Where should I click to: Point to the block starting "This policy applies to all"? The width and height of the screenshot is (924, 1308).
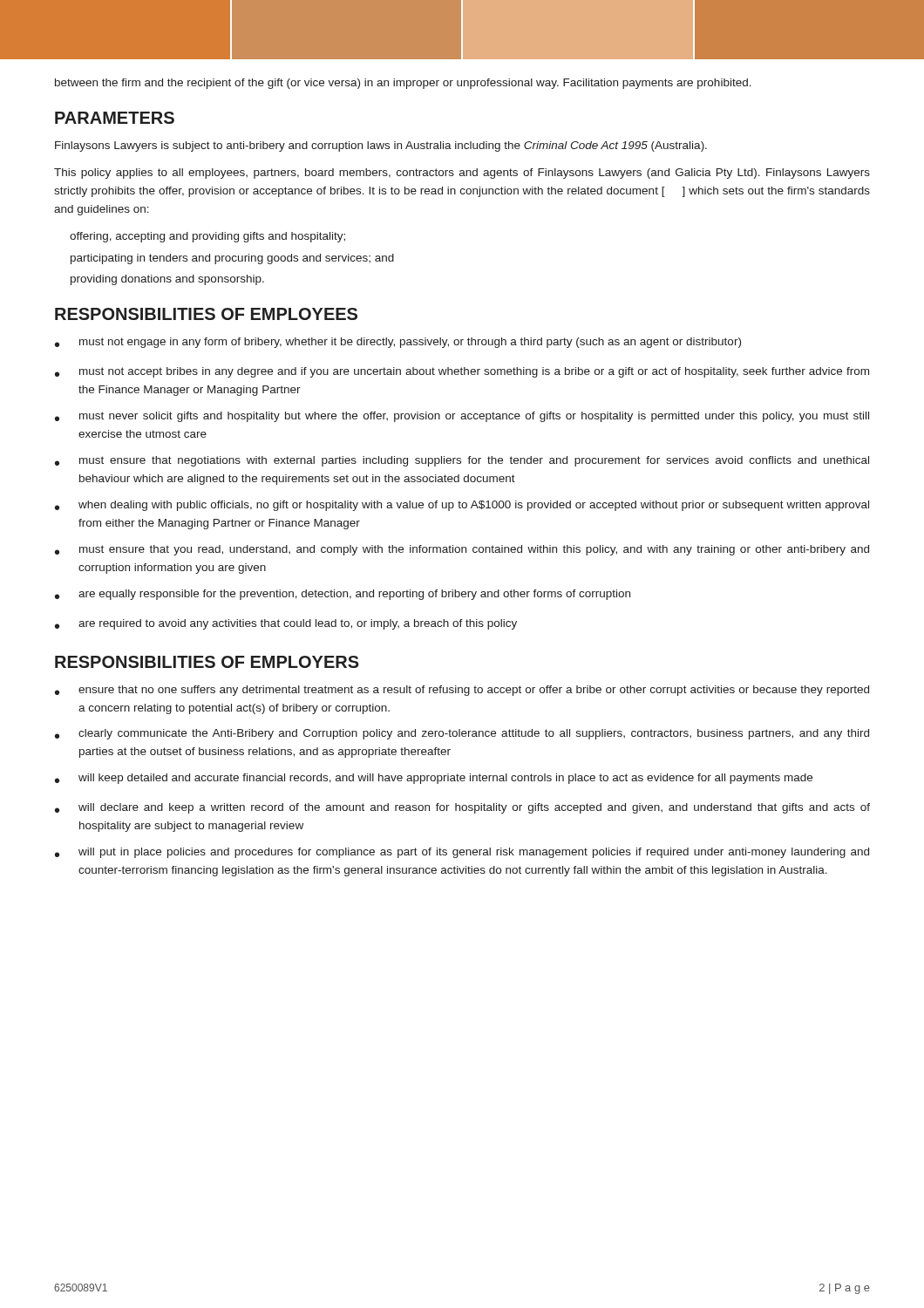click(x=462, y=190)
